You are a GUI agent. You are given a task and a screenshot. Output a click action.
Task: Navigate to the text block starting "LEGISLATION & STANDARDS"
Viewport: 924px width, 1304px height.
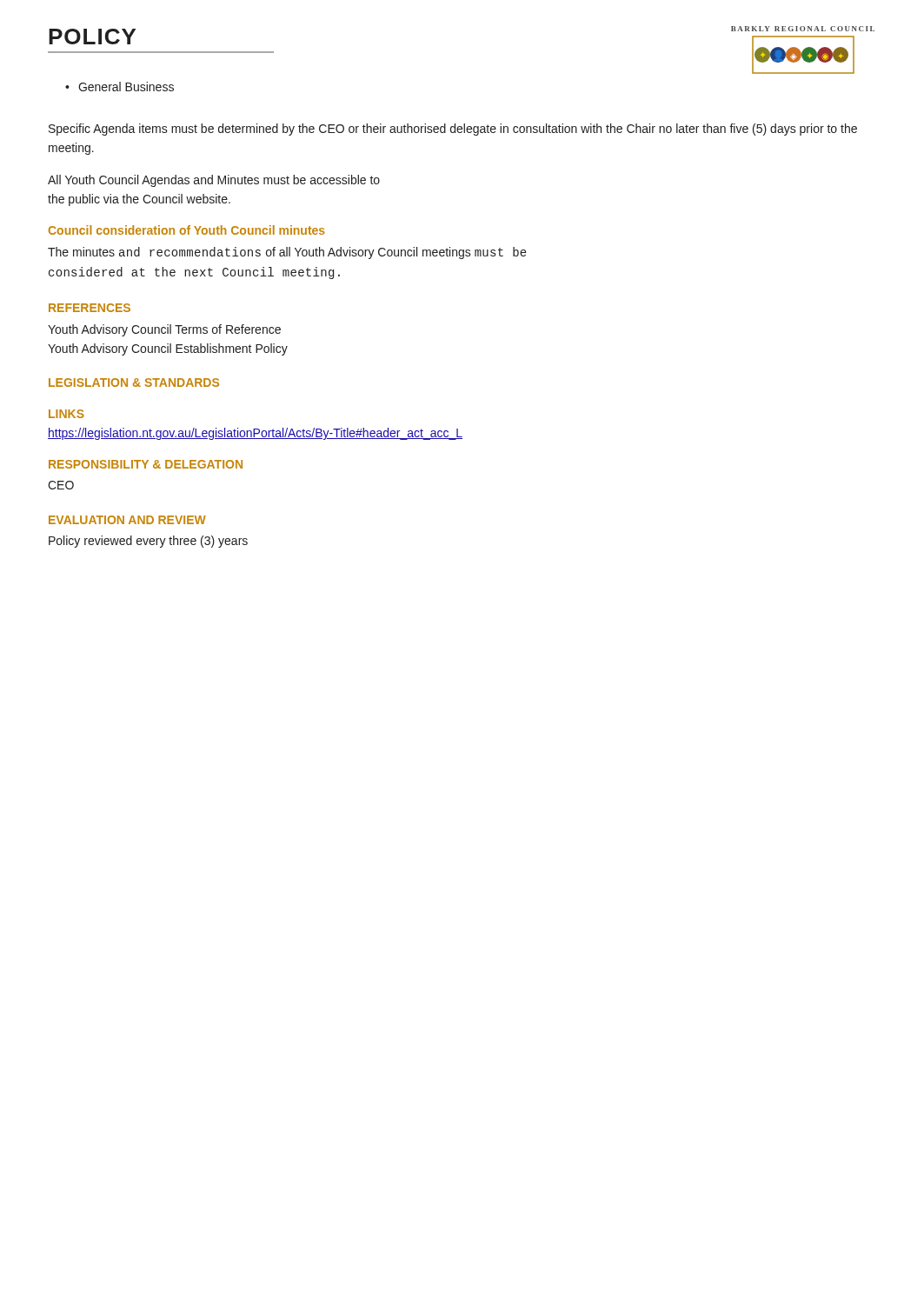(134, 383)
